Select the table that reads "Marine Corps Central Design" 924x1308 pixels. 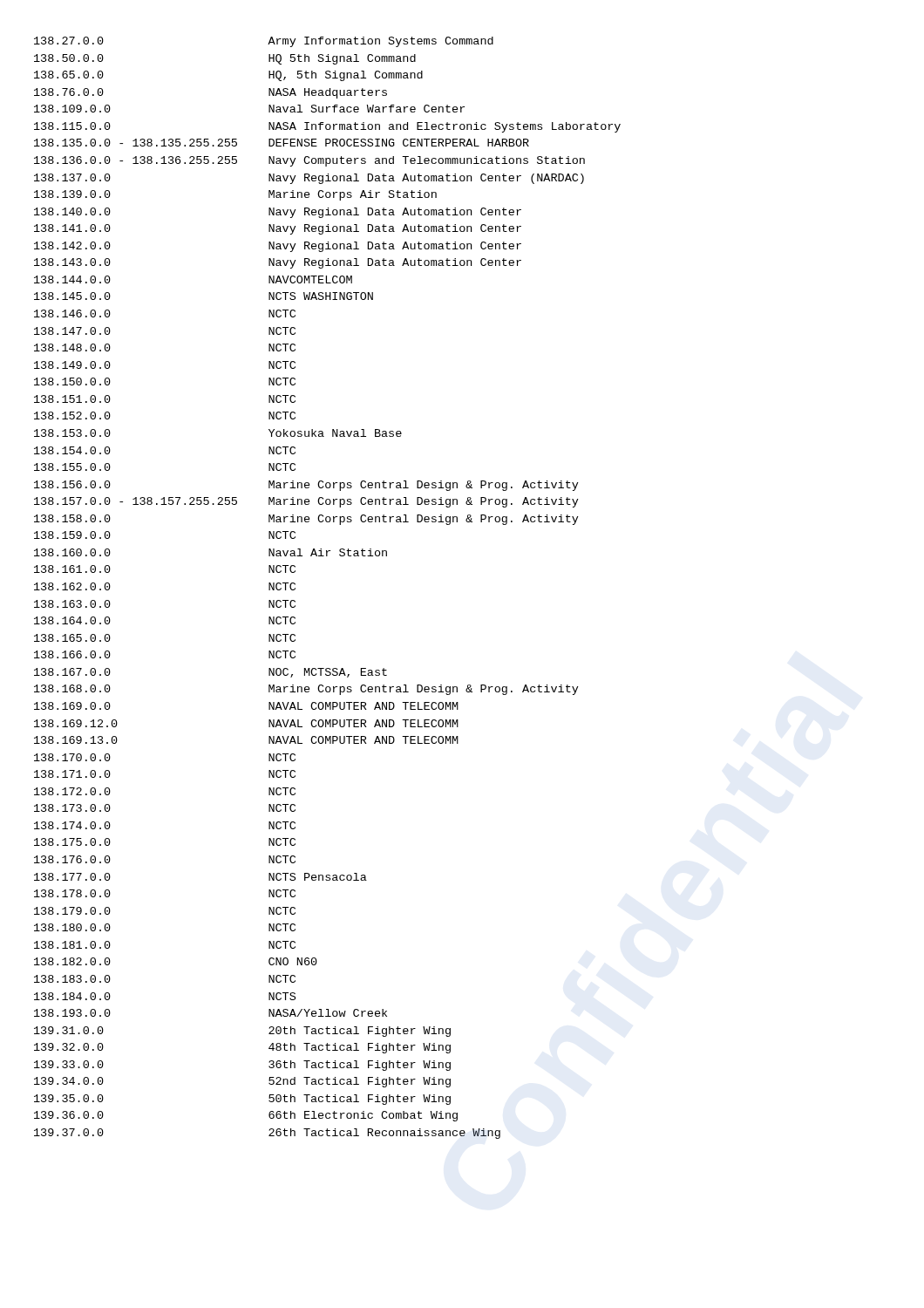pos(462,587)
